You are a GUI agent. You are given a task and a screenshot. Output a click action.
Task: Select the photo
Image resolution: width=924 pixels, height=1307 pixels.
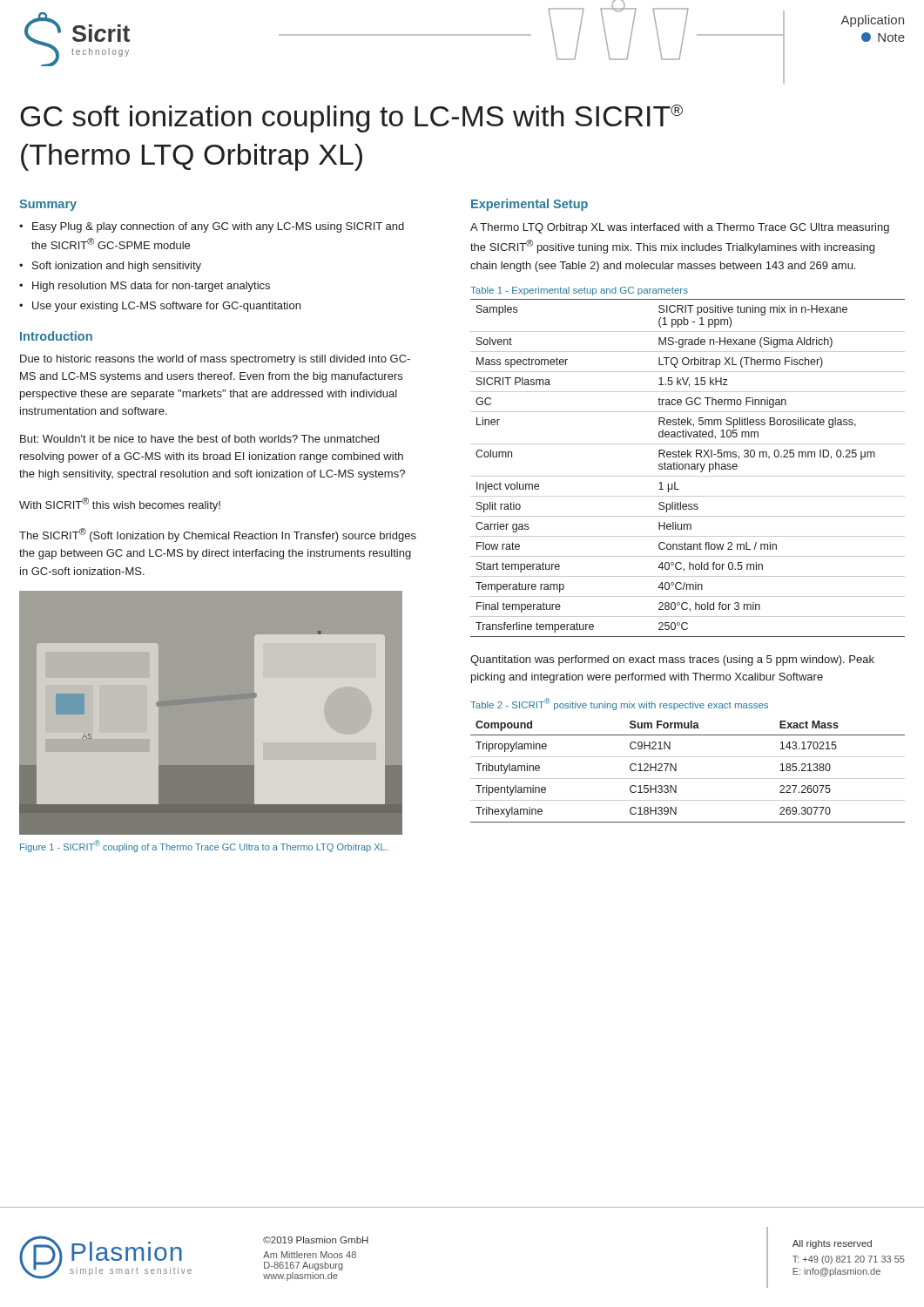pos(219,713)
